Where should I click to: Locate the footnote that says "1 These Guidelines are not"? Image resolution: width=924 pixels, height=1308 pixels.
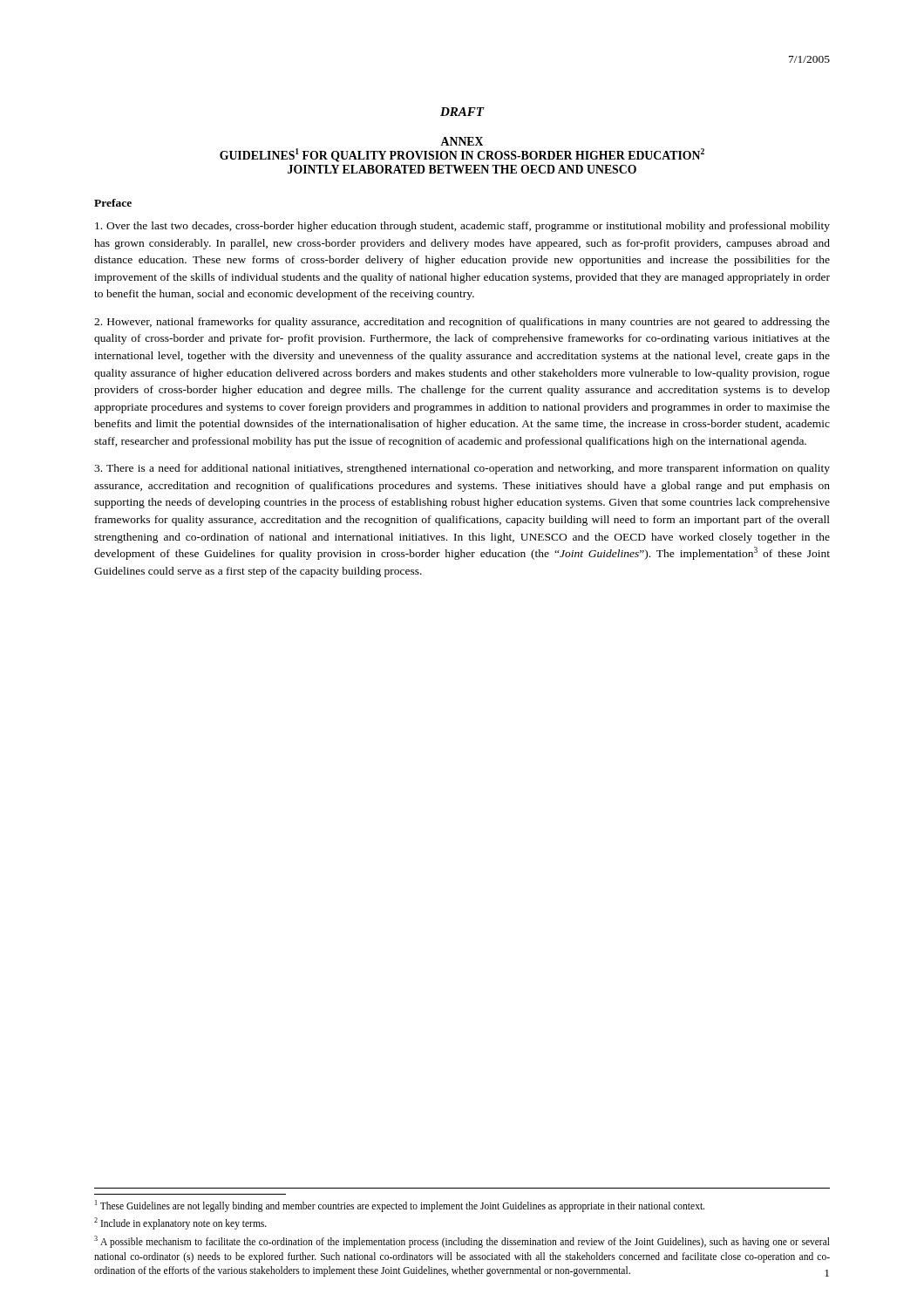[x=400, y=1205]
